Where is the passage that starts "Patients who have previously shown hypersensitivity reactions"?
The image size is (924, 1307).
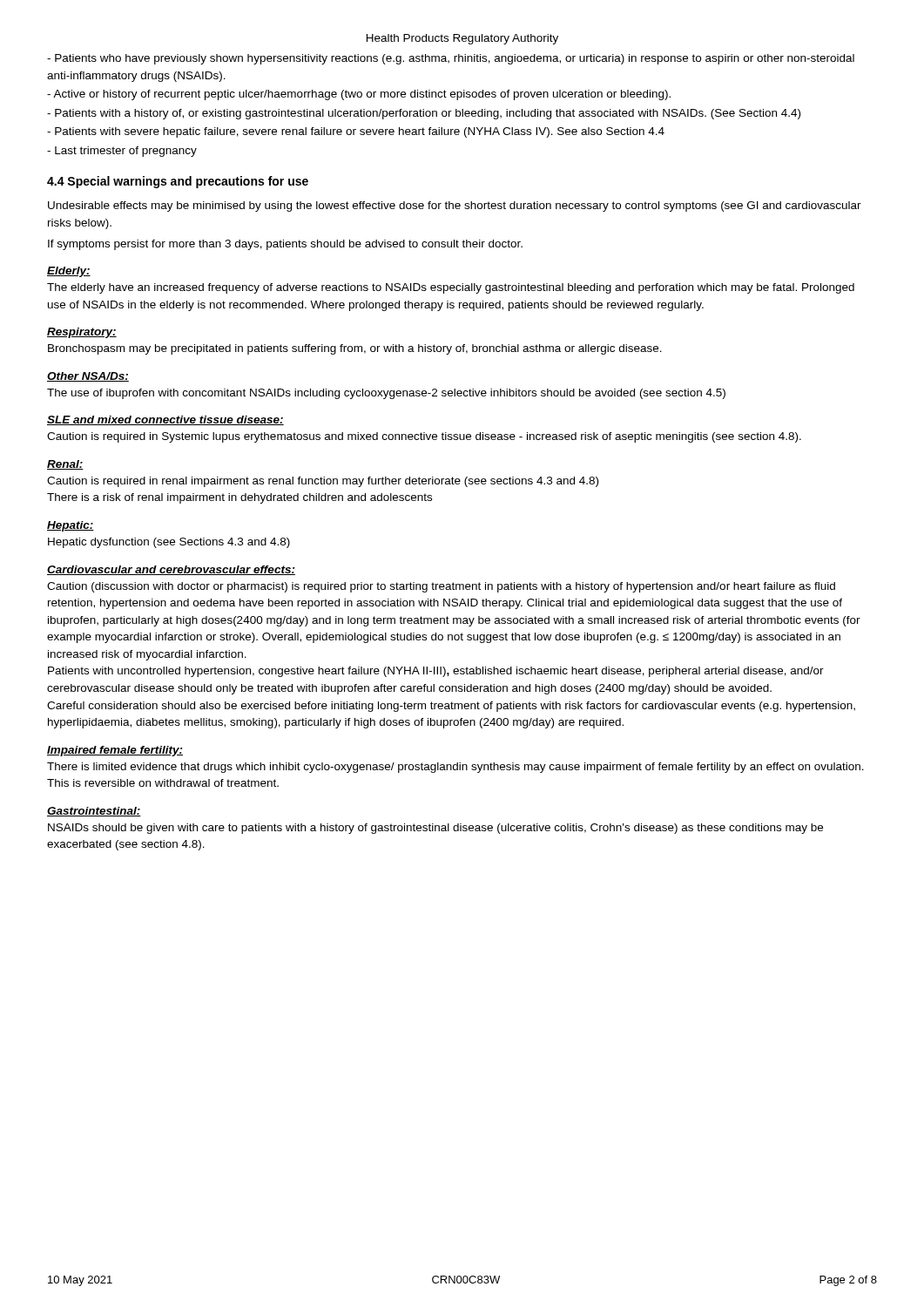(x=451, y=66)
